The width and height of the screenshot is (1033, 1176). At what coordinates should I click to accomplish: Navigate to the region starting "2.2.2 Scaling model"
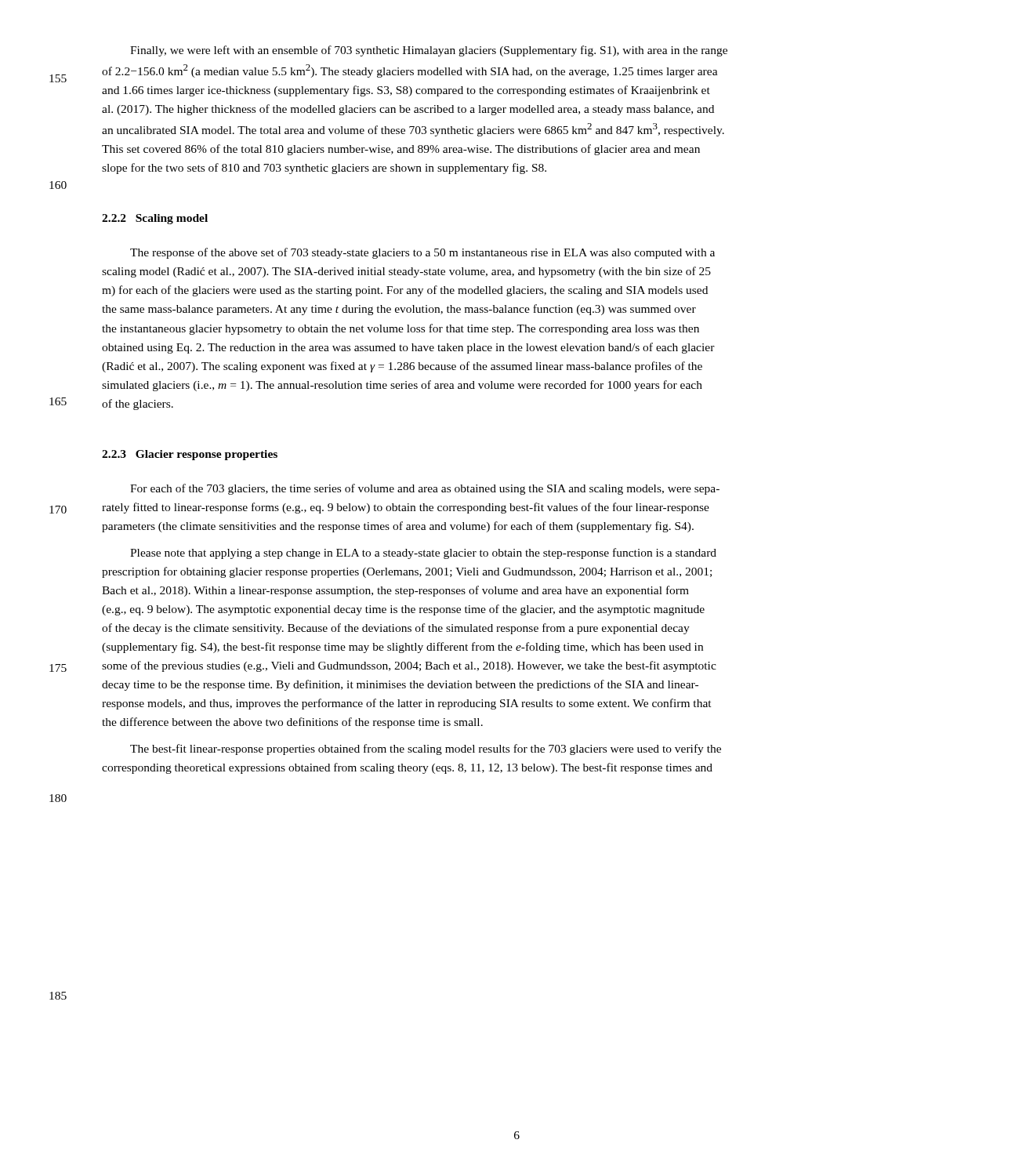click(155, 218)
